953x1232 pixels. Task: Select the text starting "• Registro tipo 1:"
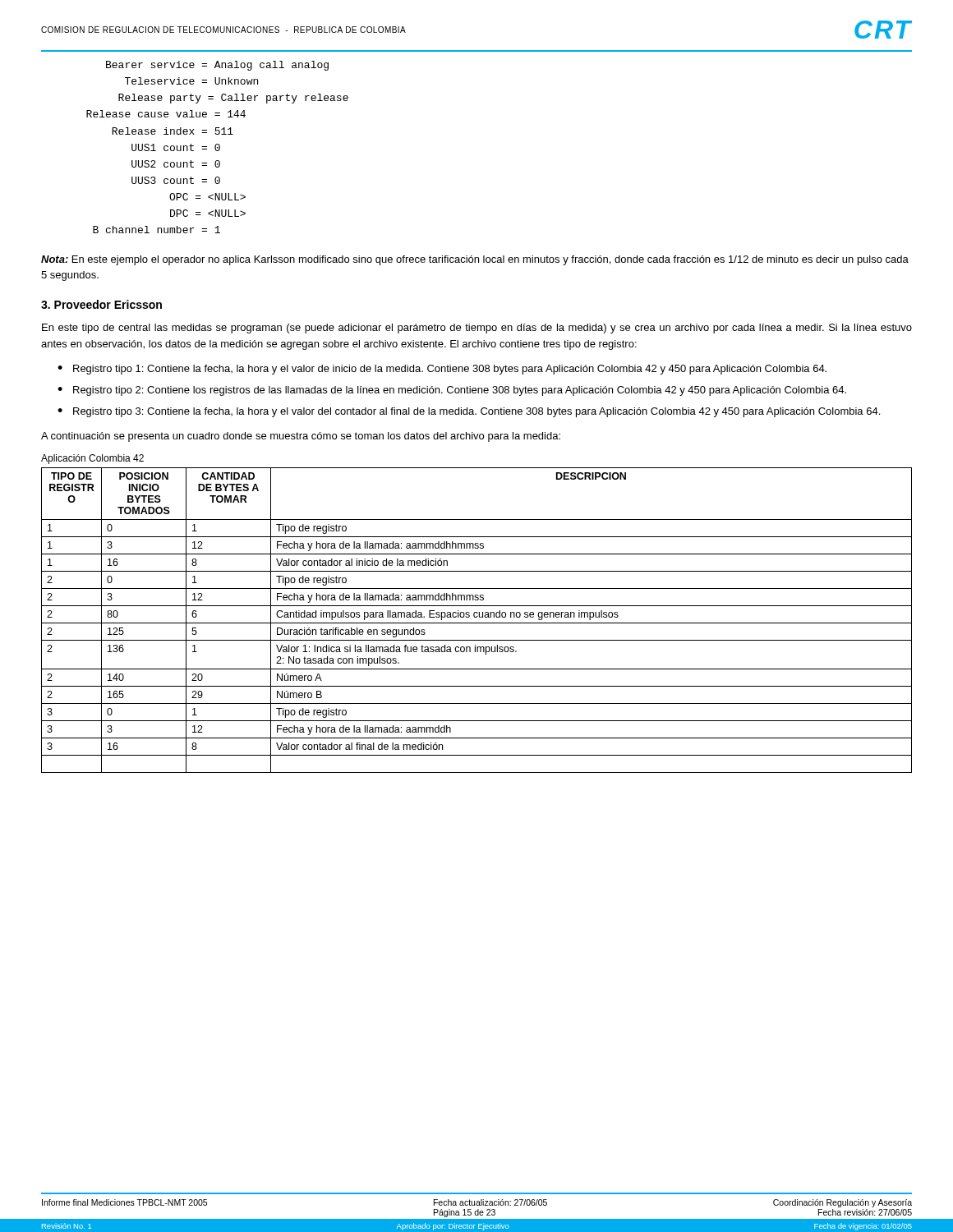442,369
